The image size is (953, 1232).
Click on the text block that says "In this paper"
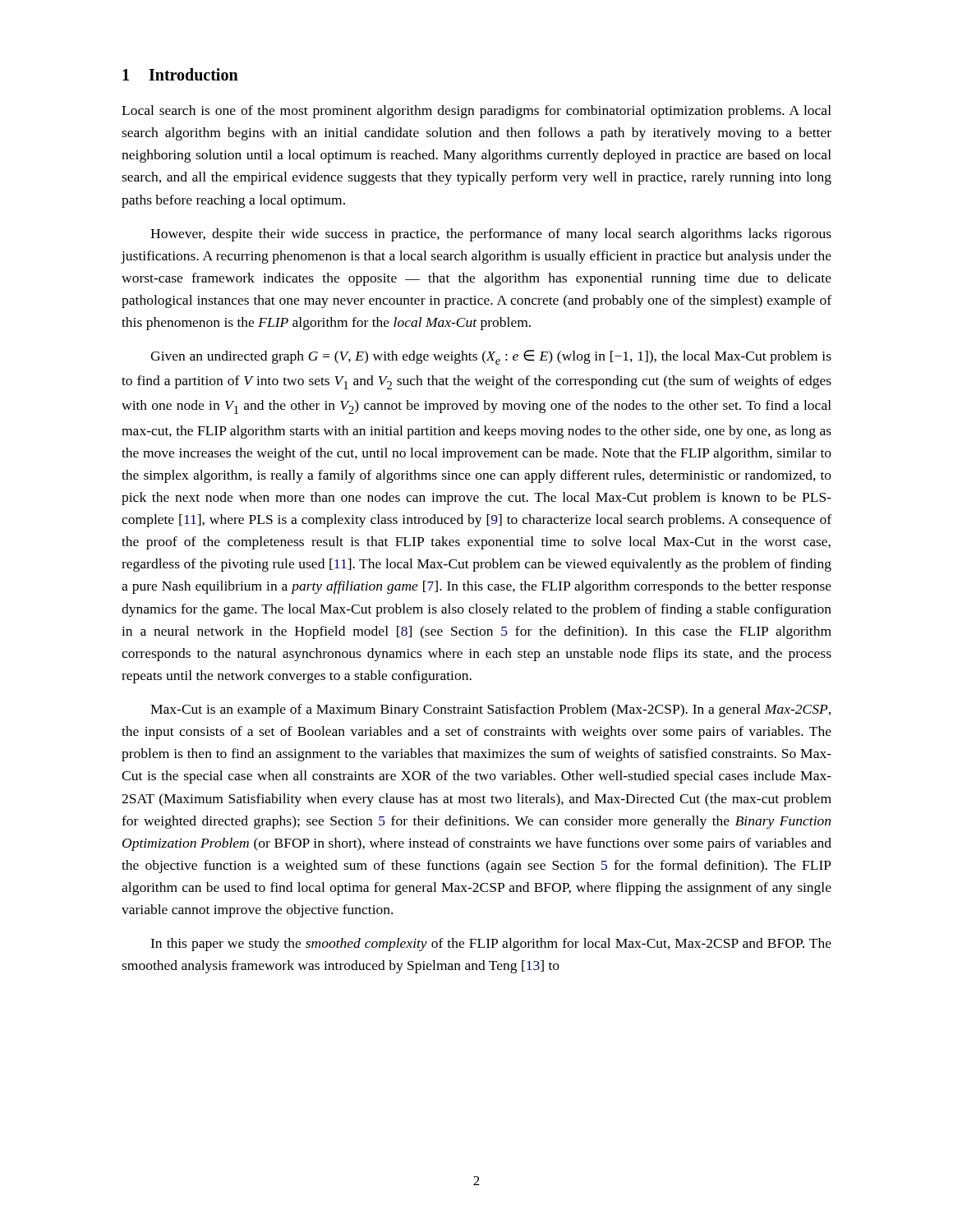(x=476, y=955)
